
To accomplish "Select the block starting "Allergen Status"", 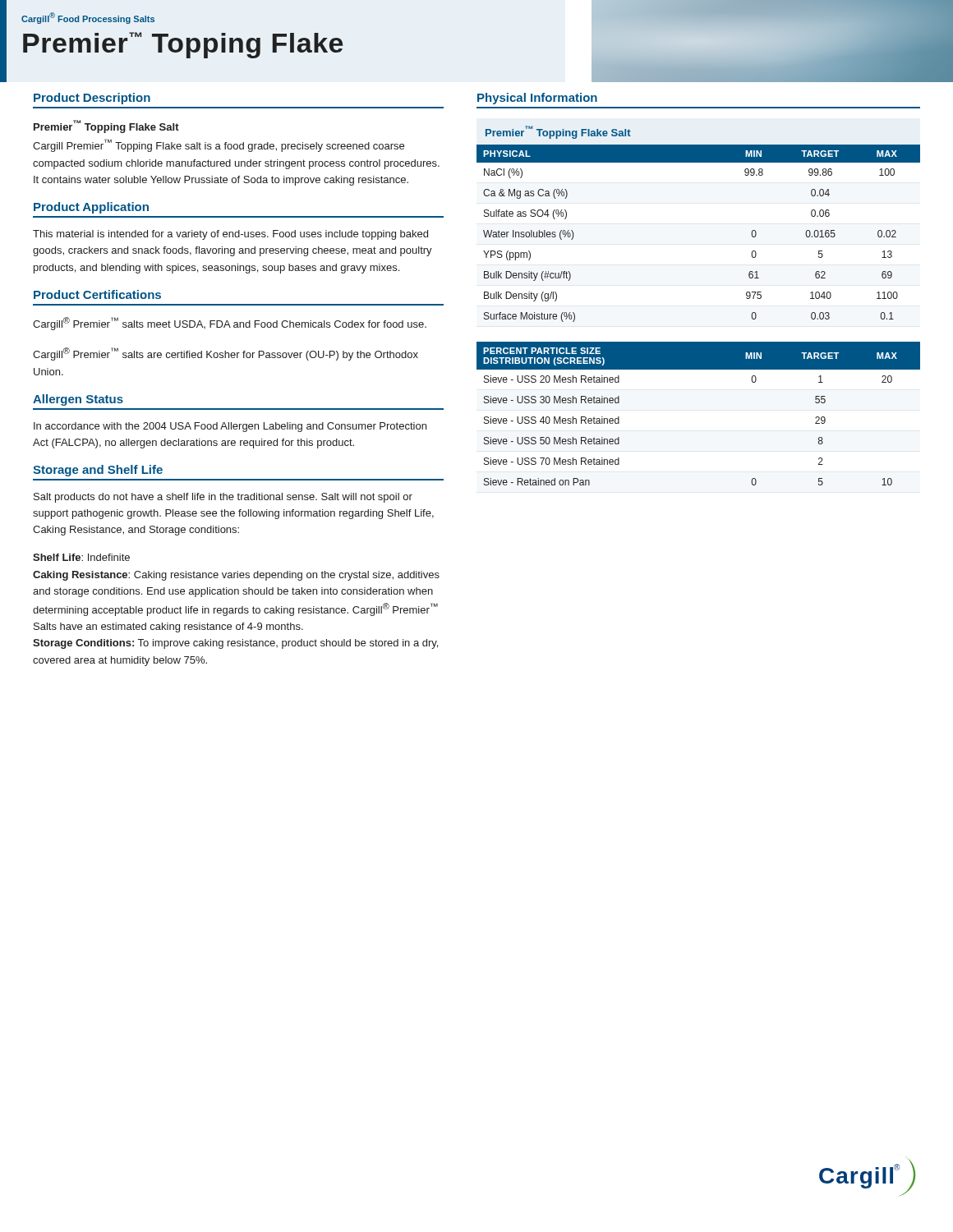I will point(238,401).
